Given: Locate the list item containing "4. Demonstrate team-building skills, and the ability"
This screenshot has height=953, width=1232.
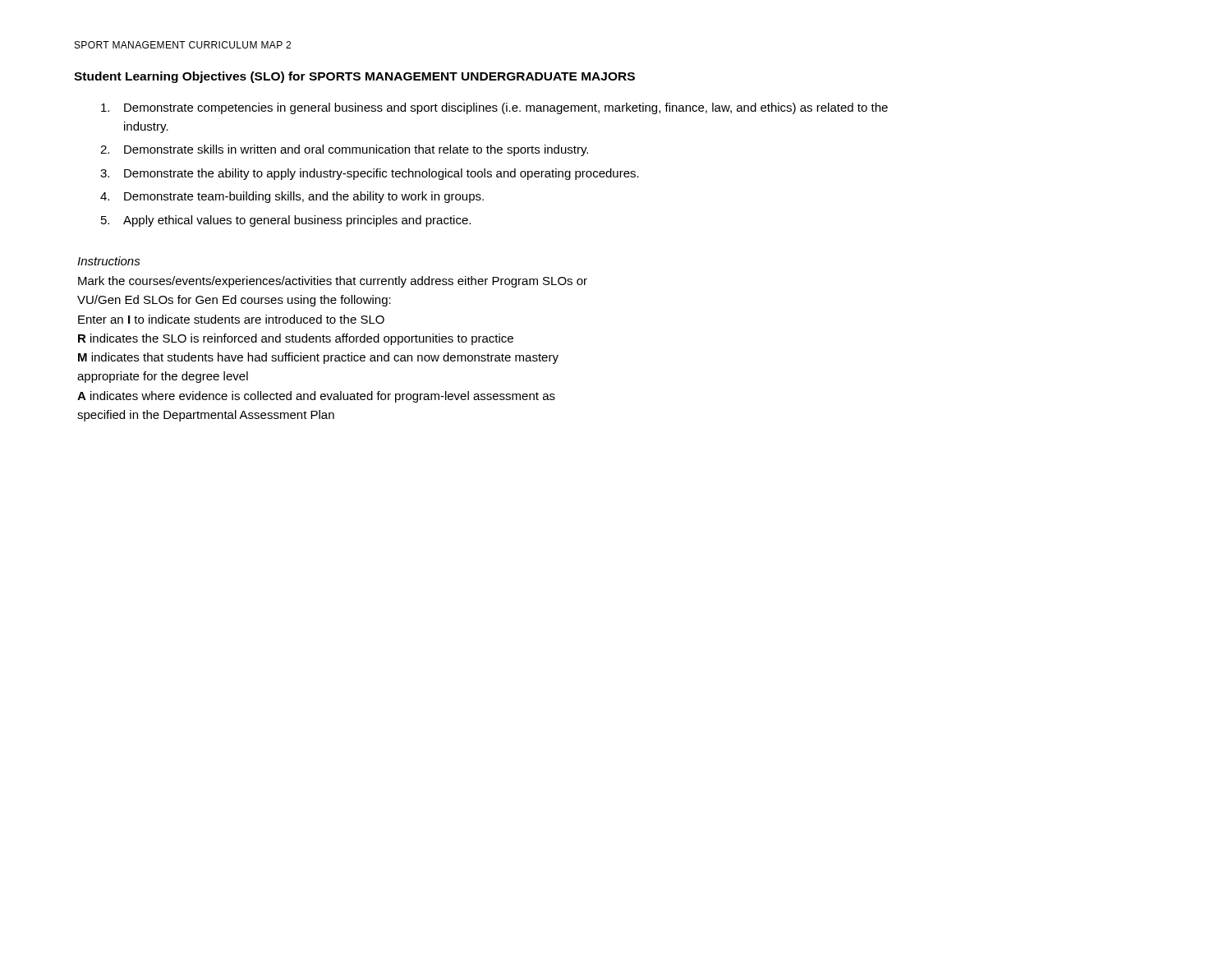Looking at the screenshot, I should 292,197.
